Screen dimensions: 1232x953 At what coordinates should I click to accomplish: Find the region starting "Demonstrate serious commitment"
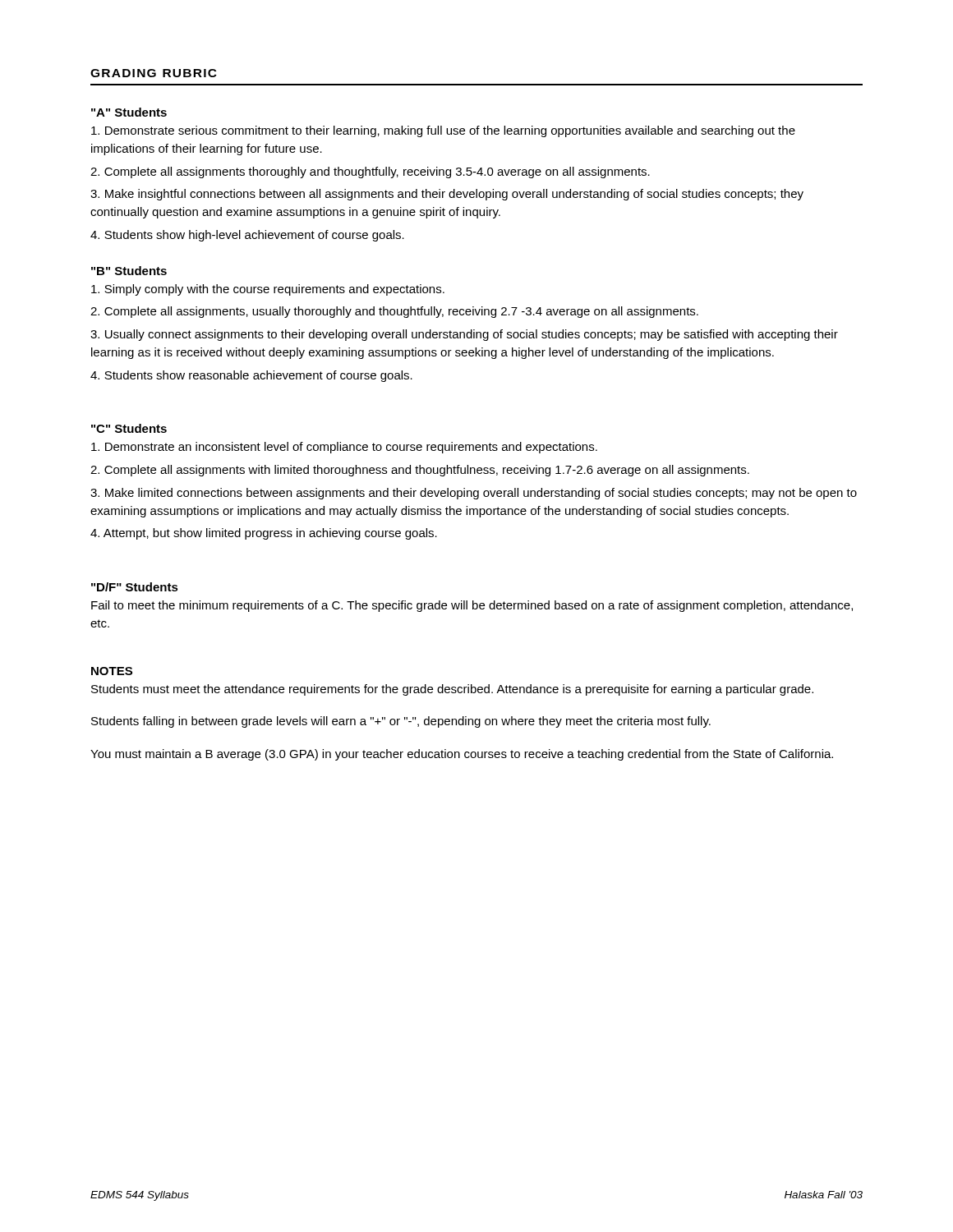[x=476, y=139]
